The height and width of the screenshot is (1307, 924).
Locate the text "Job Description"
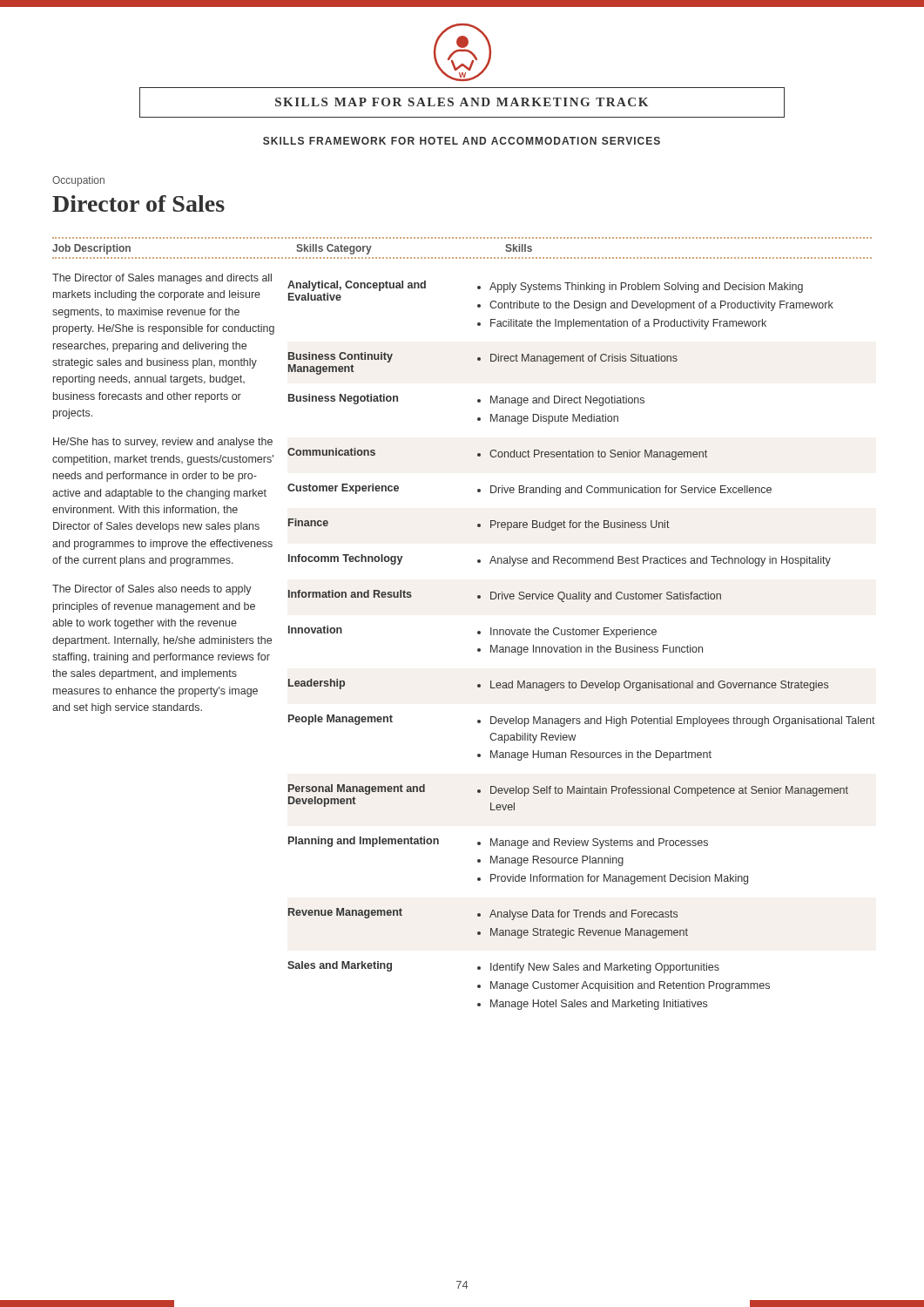click(x=92, y=248)
